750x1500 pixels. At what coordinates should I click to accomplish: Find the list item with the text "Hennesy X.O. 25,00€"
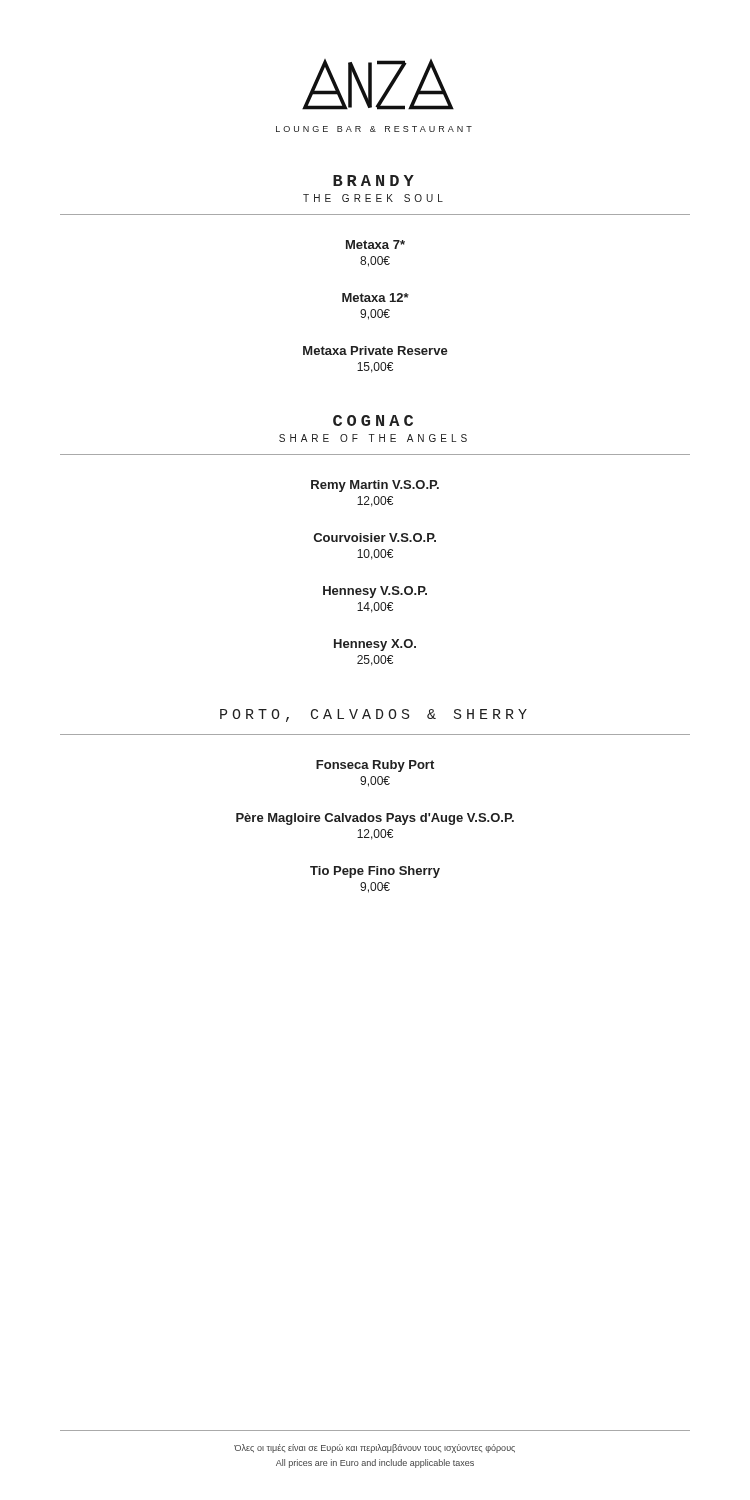[x=375, y=652]
